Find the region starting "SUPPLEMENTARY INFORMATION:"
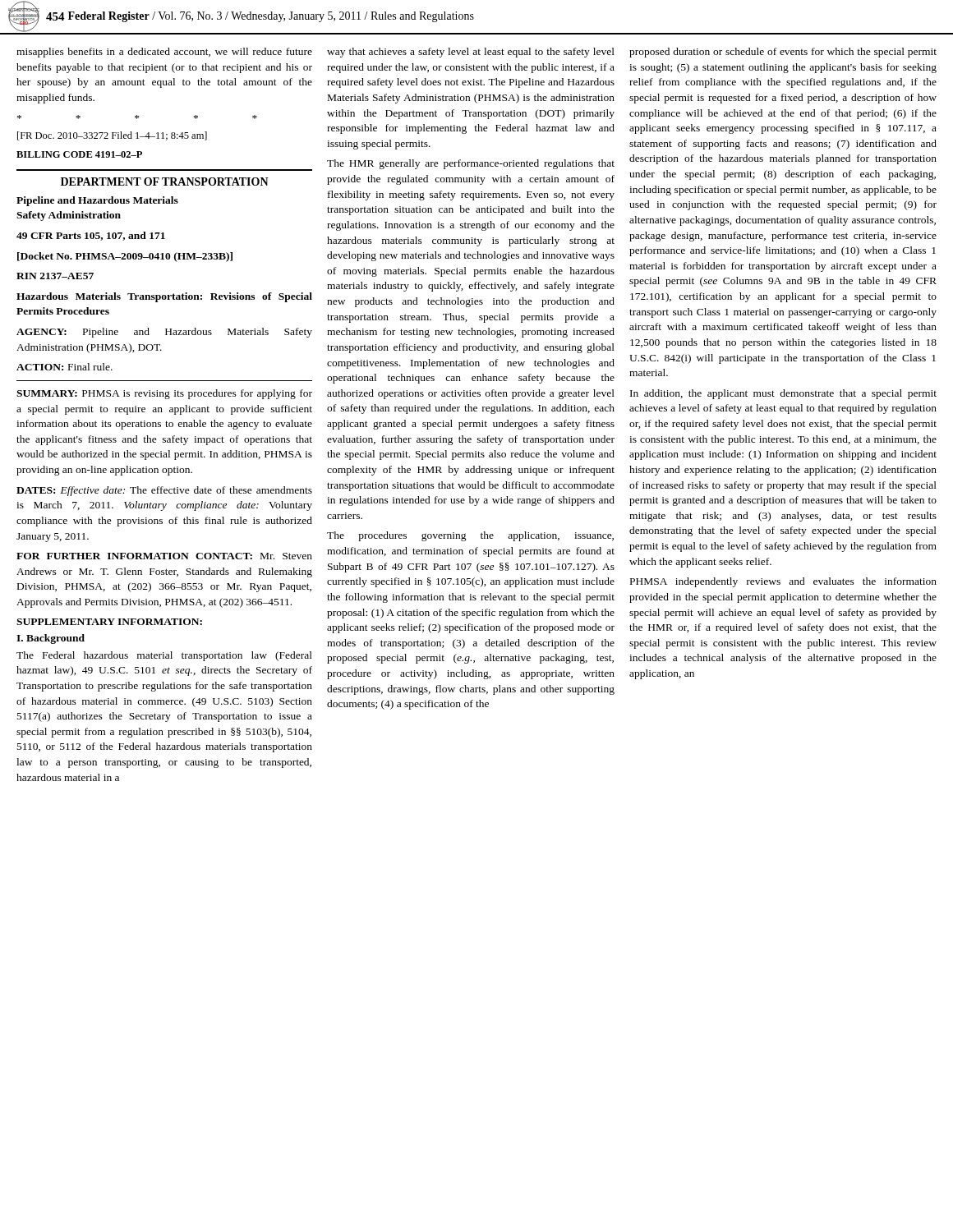Screen dimensions: 1232x953 click(x=110, y=621)
